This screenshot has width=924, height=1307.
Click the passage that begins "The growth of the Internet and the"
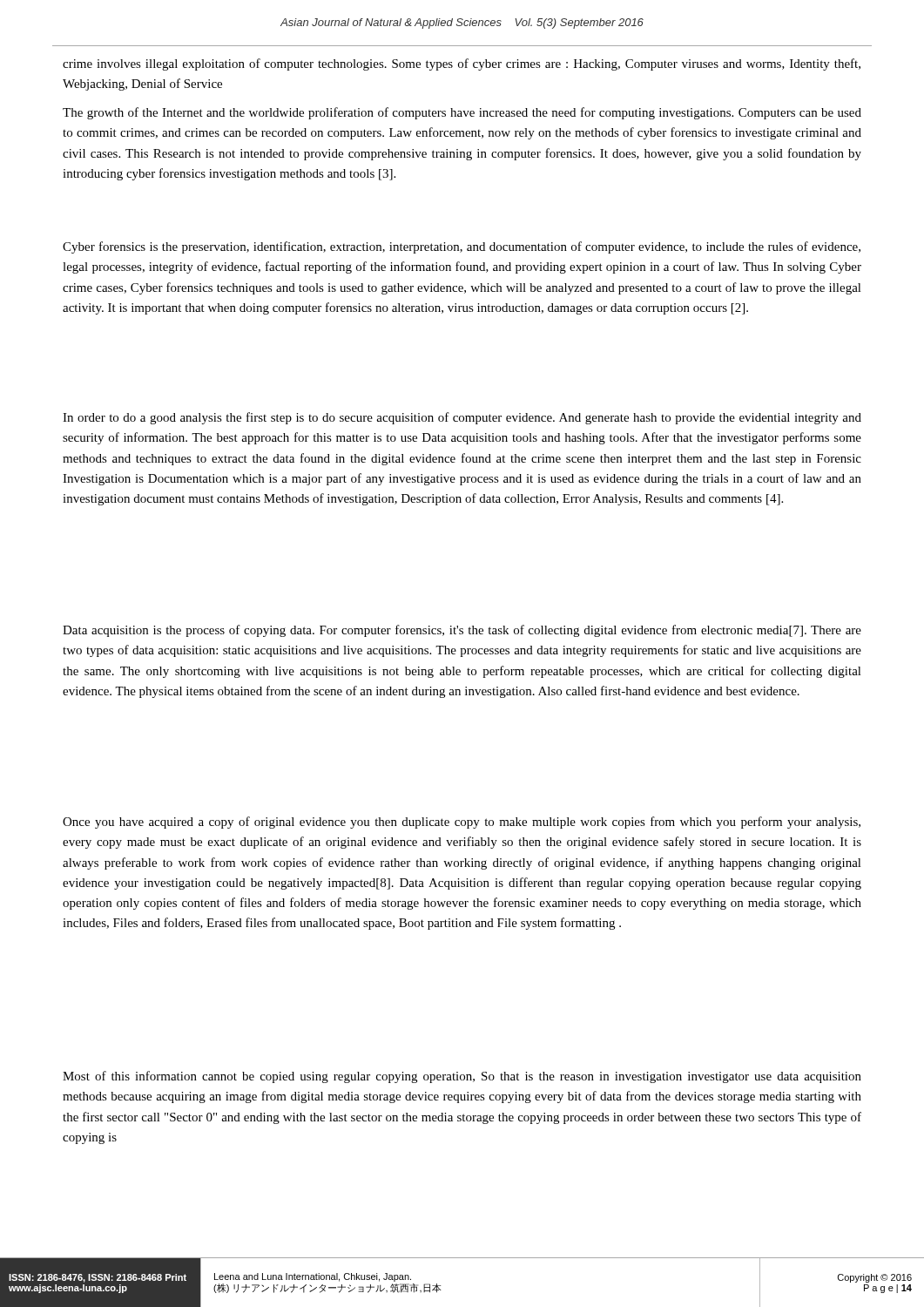pyautogui.click(x=462, y=143)
